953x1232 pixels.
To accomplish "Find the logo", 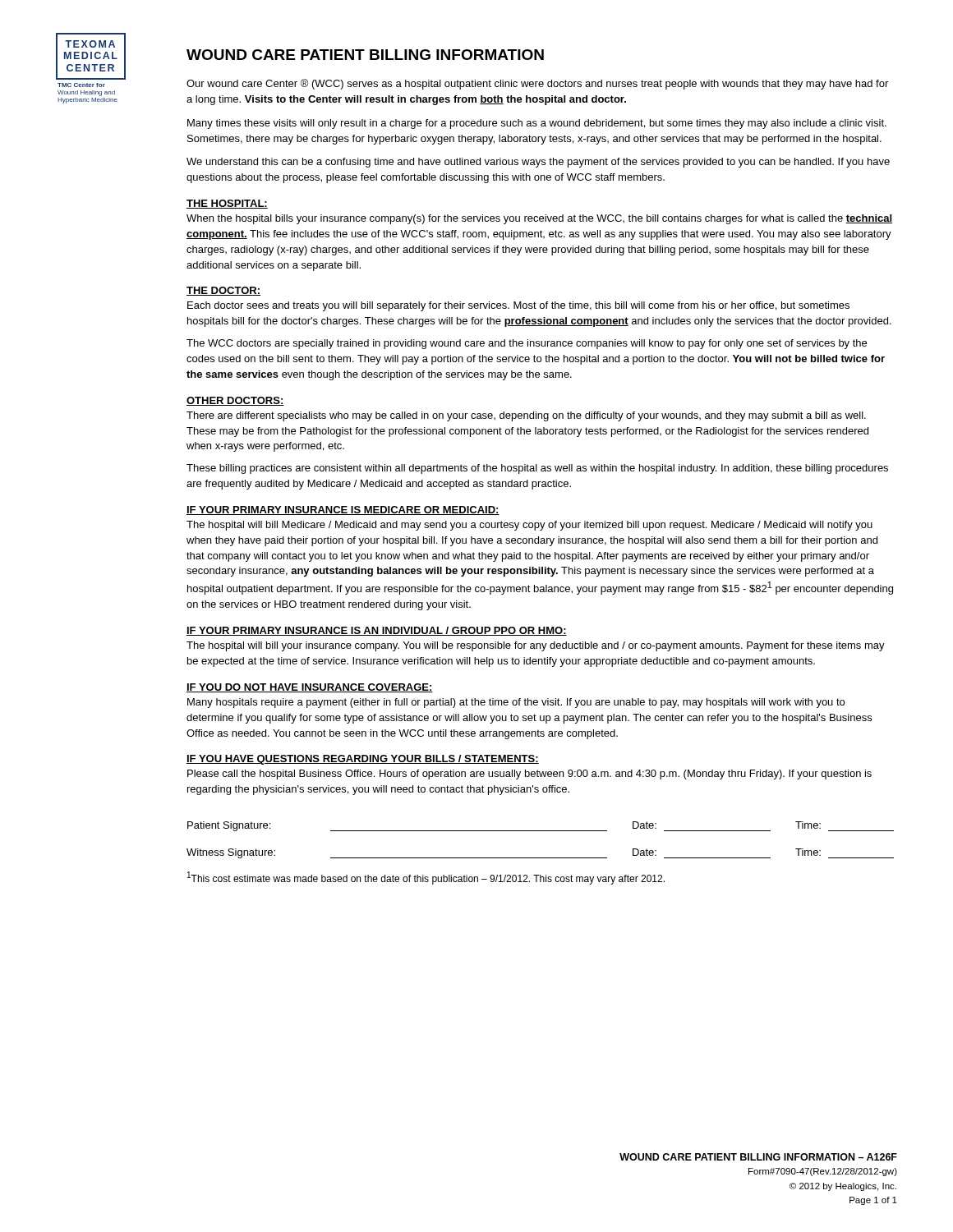I will point(109,68).
